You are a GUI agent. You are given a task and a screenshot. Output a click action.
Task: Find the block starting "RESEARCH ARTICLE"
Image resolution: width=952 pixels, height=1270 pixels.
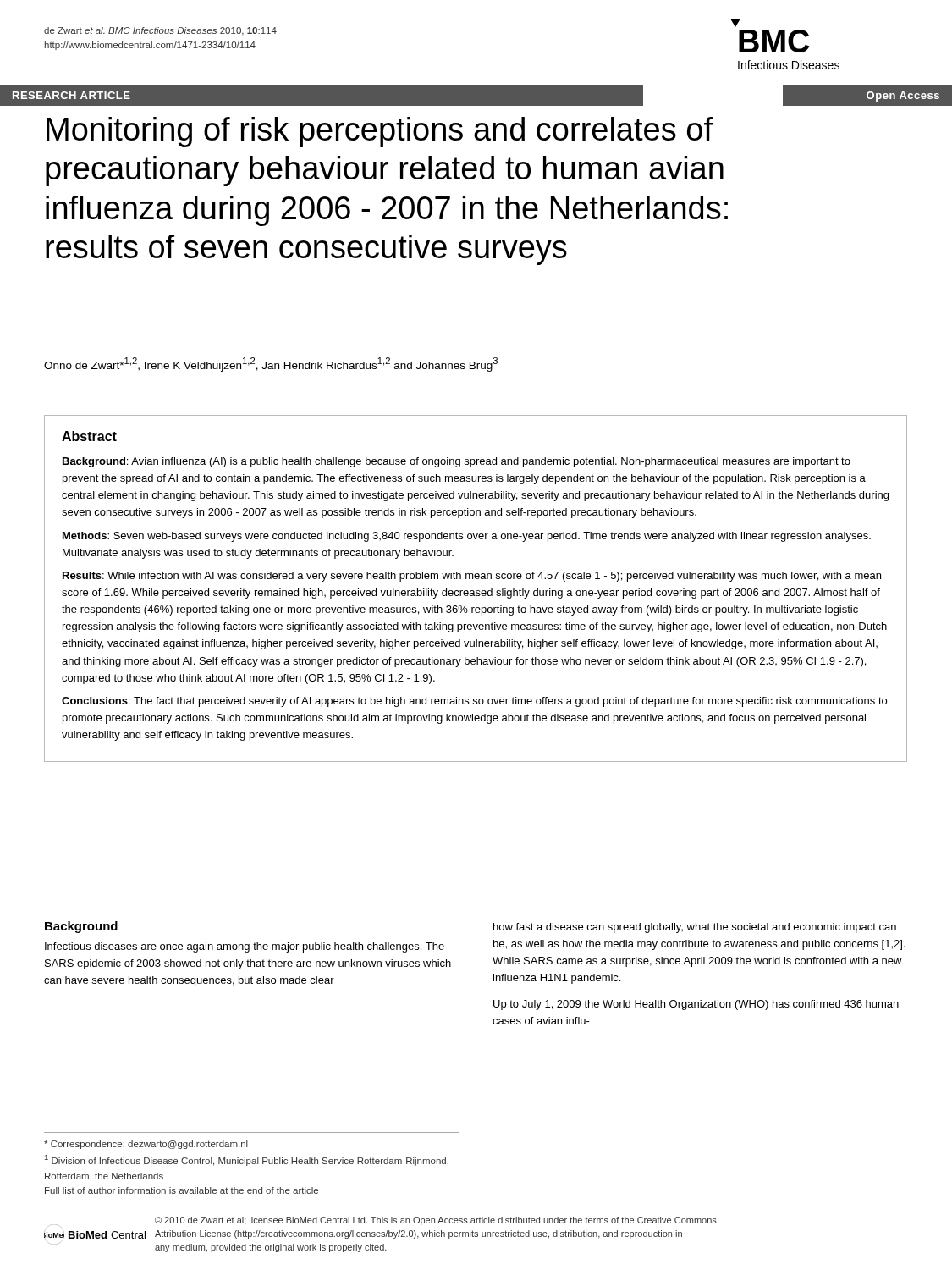(x=71, y=95)
